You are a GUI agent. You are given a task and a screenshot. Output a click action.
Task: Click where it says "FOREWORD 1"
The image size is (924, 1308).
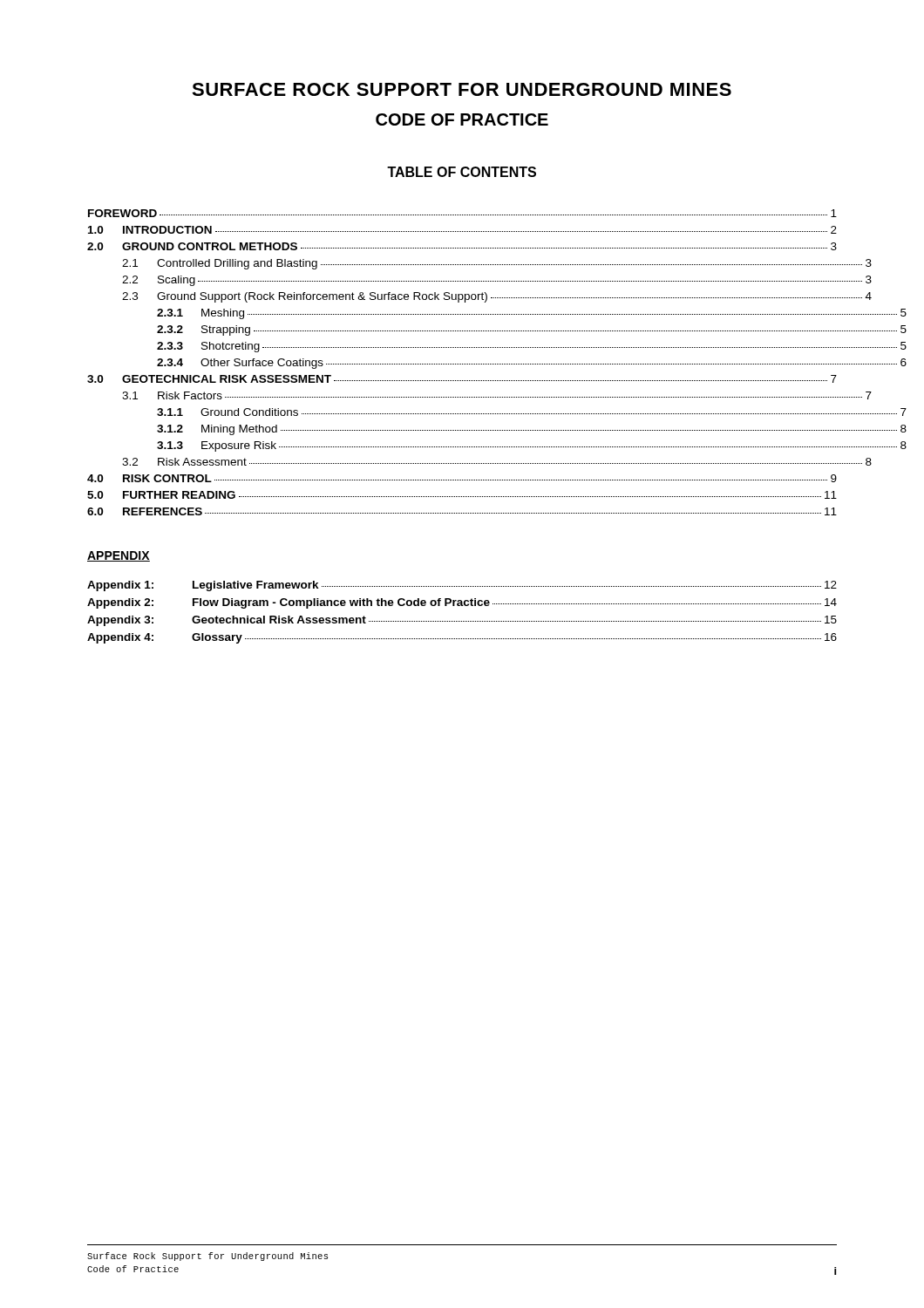462,213
